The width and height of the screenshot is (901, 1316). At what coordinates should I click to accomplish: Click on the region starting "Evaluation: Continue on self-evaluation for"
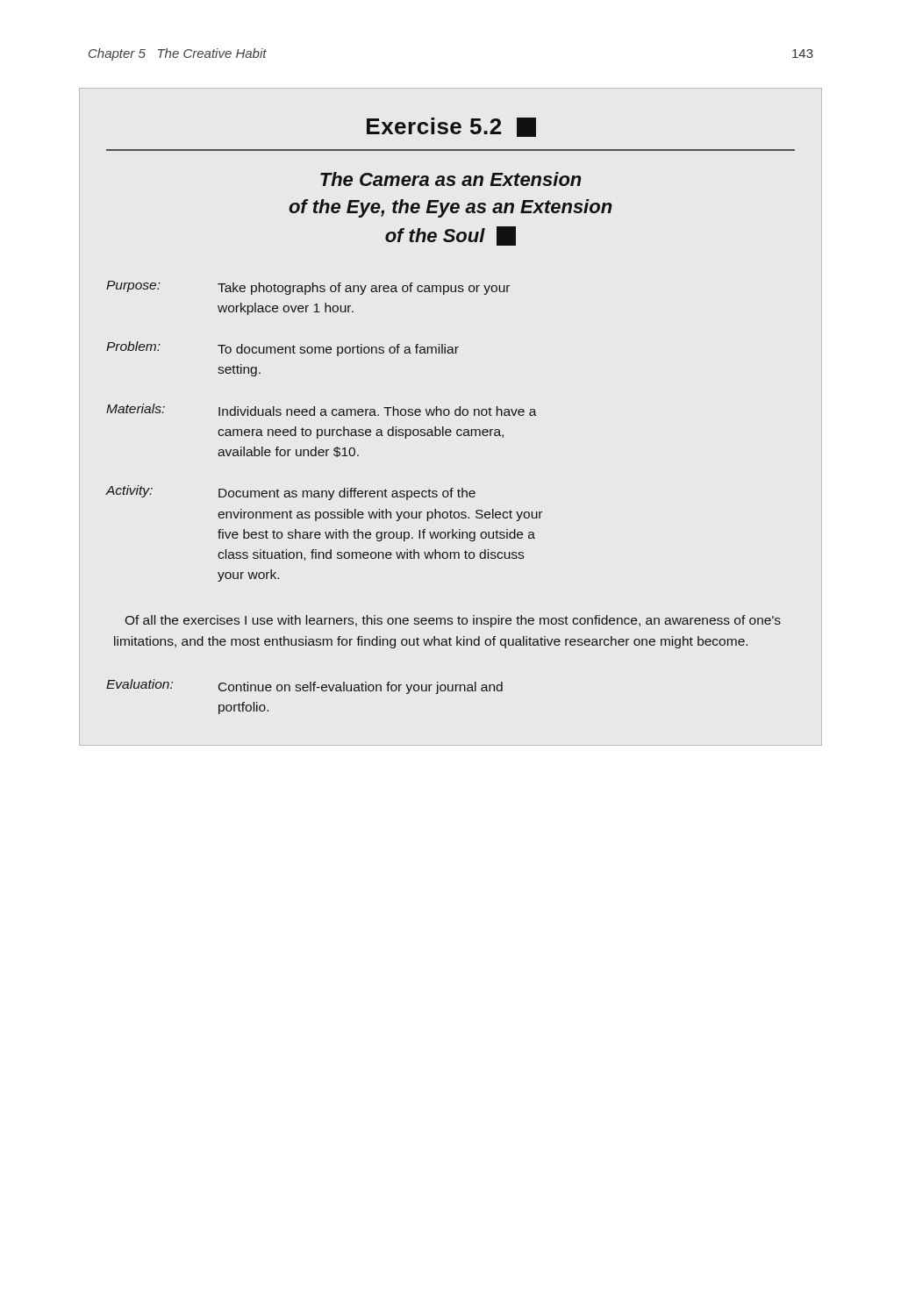pyautogui.click(x=305, y=697)
